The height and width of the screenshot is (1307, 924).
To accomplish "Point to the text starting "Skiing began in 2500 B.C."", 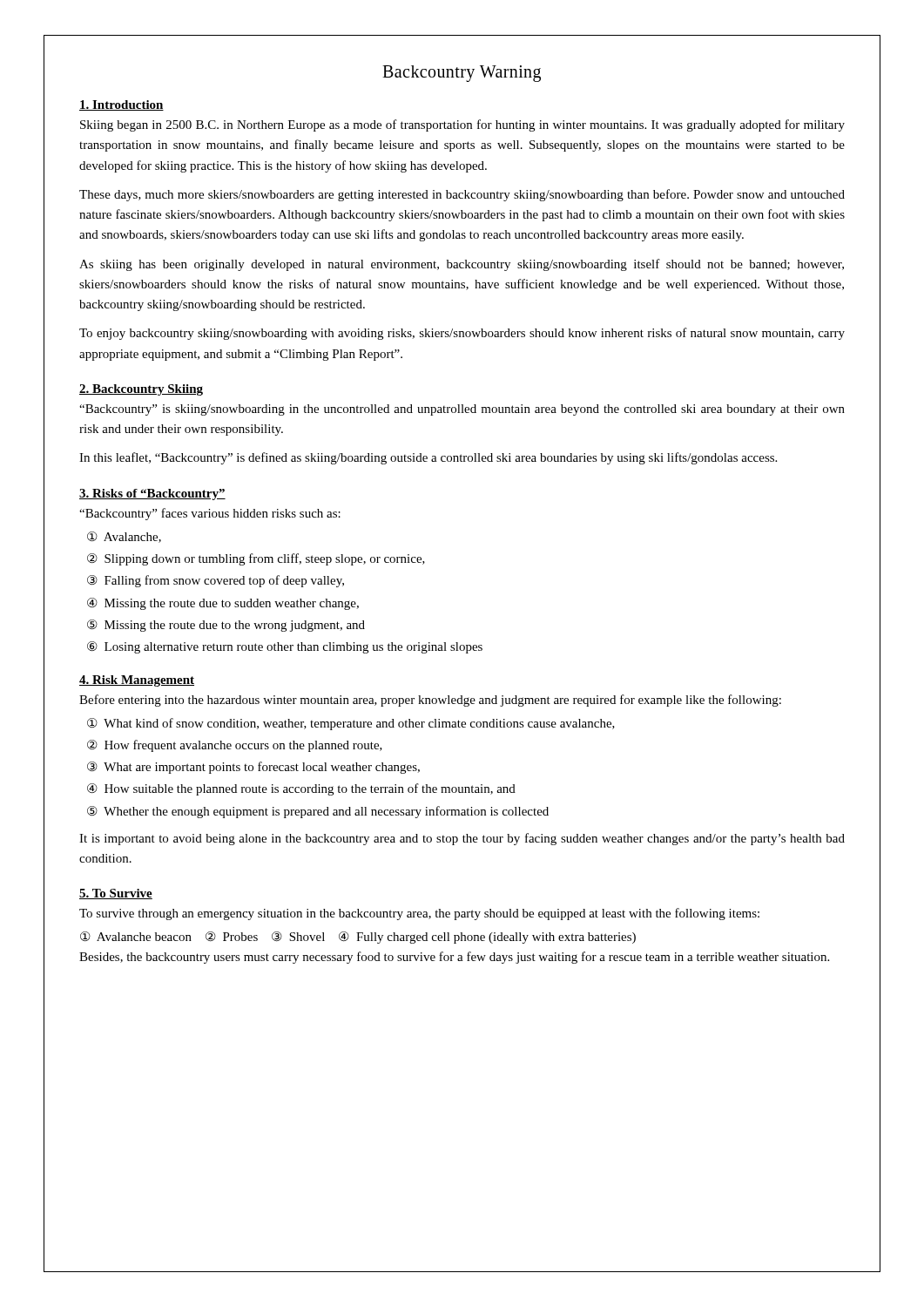I will (x=462, y=145).
